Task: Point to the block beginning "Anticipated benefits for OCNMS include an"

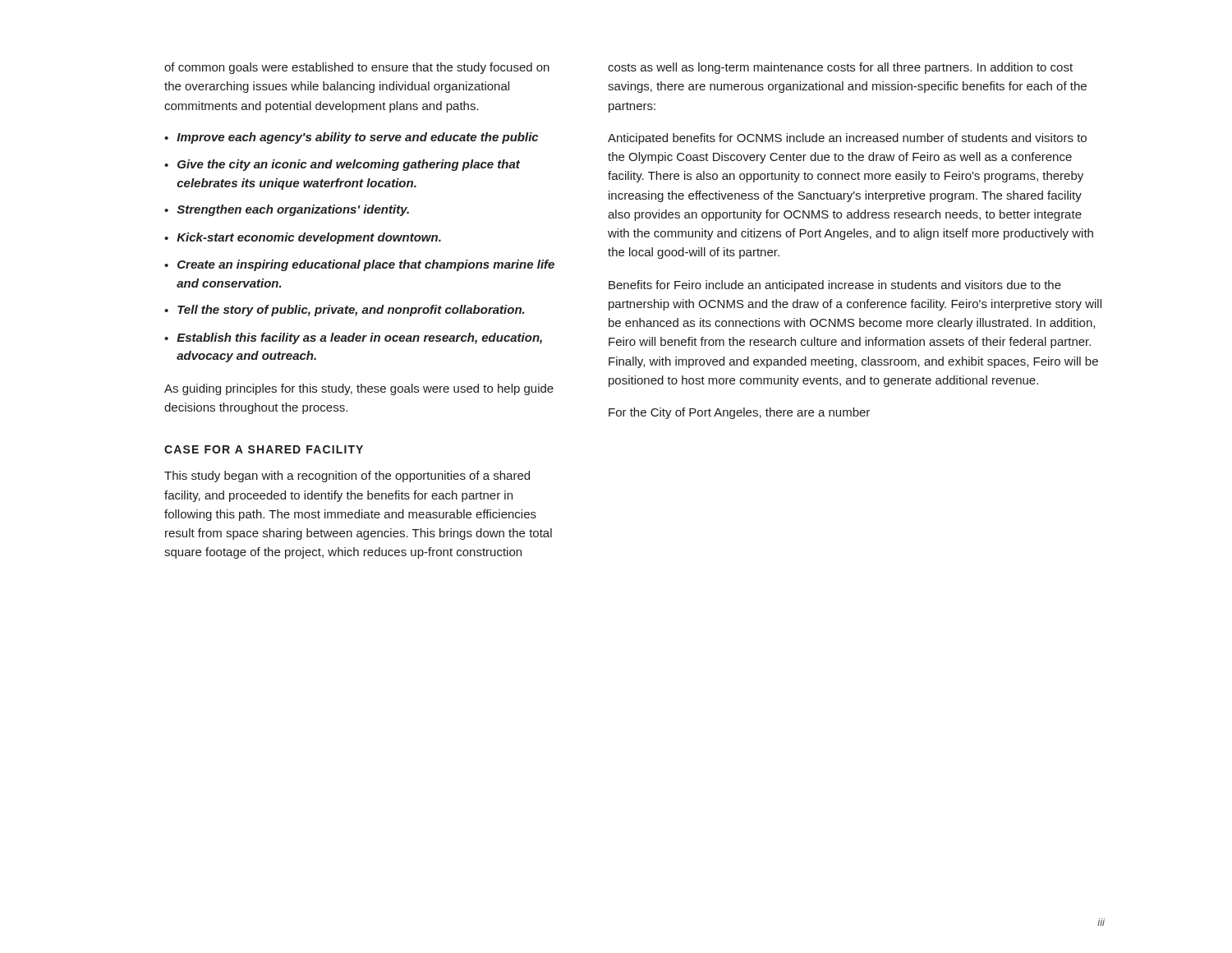Action: pos(851,195)
